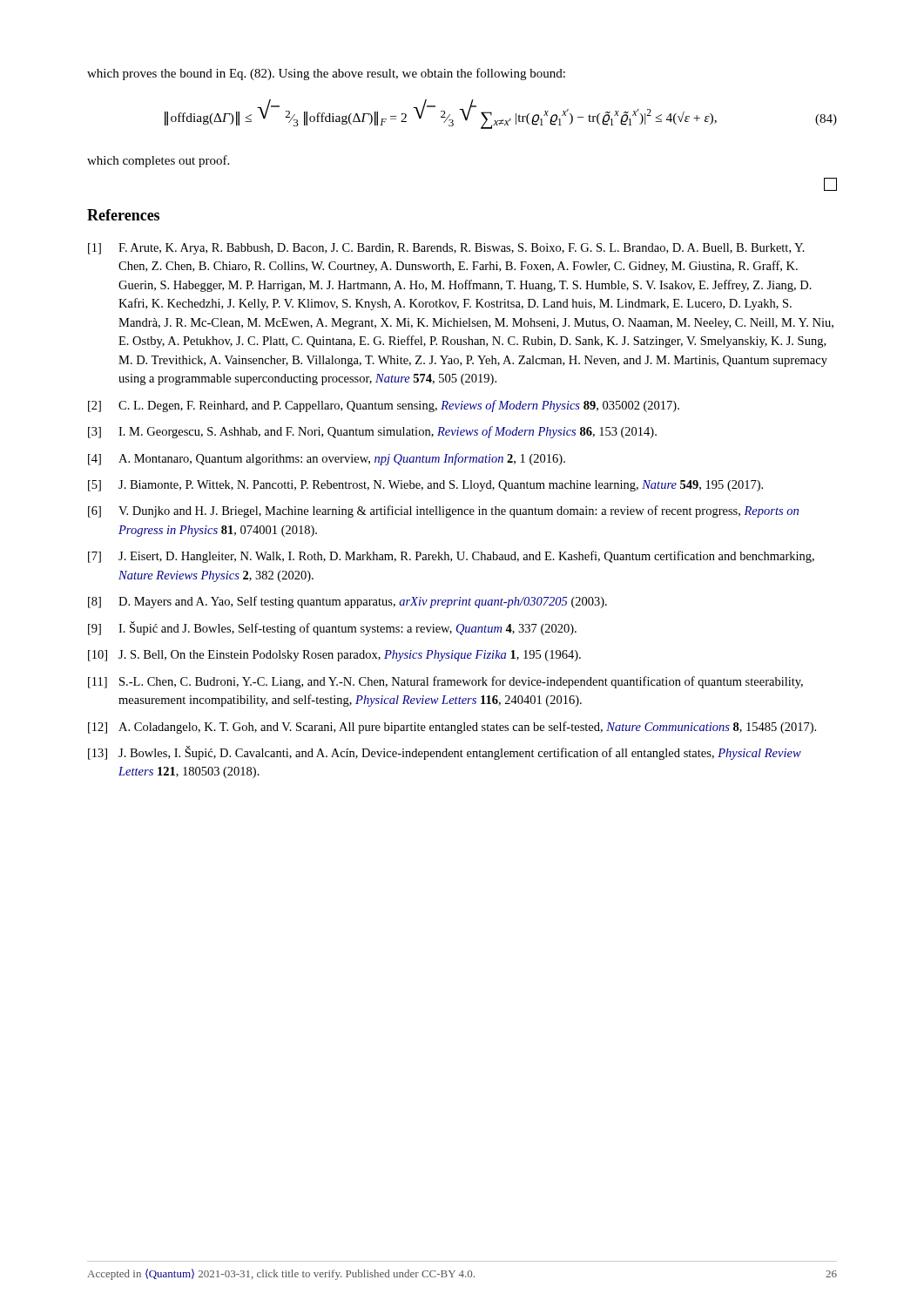Viewport: 924px width, 1307px height.
Task: Click on the block starting "[7] J. Eisert,"
Action: coord(462,566)
